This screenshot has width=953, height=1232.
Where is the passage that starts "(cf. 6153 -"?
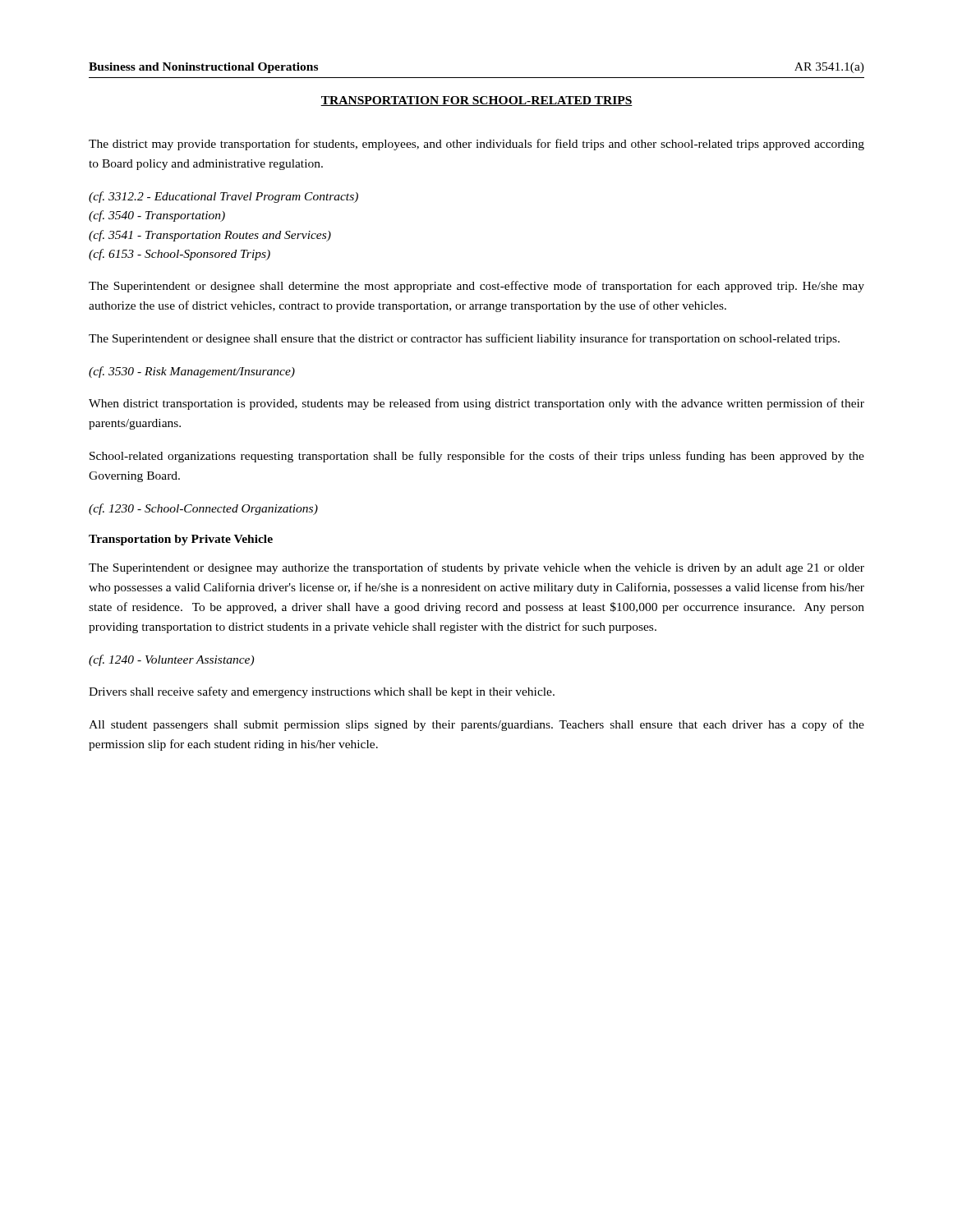[x=180, y=253]
